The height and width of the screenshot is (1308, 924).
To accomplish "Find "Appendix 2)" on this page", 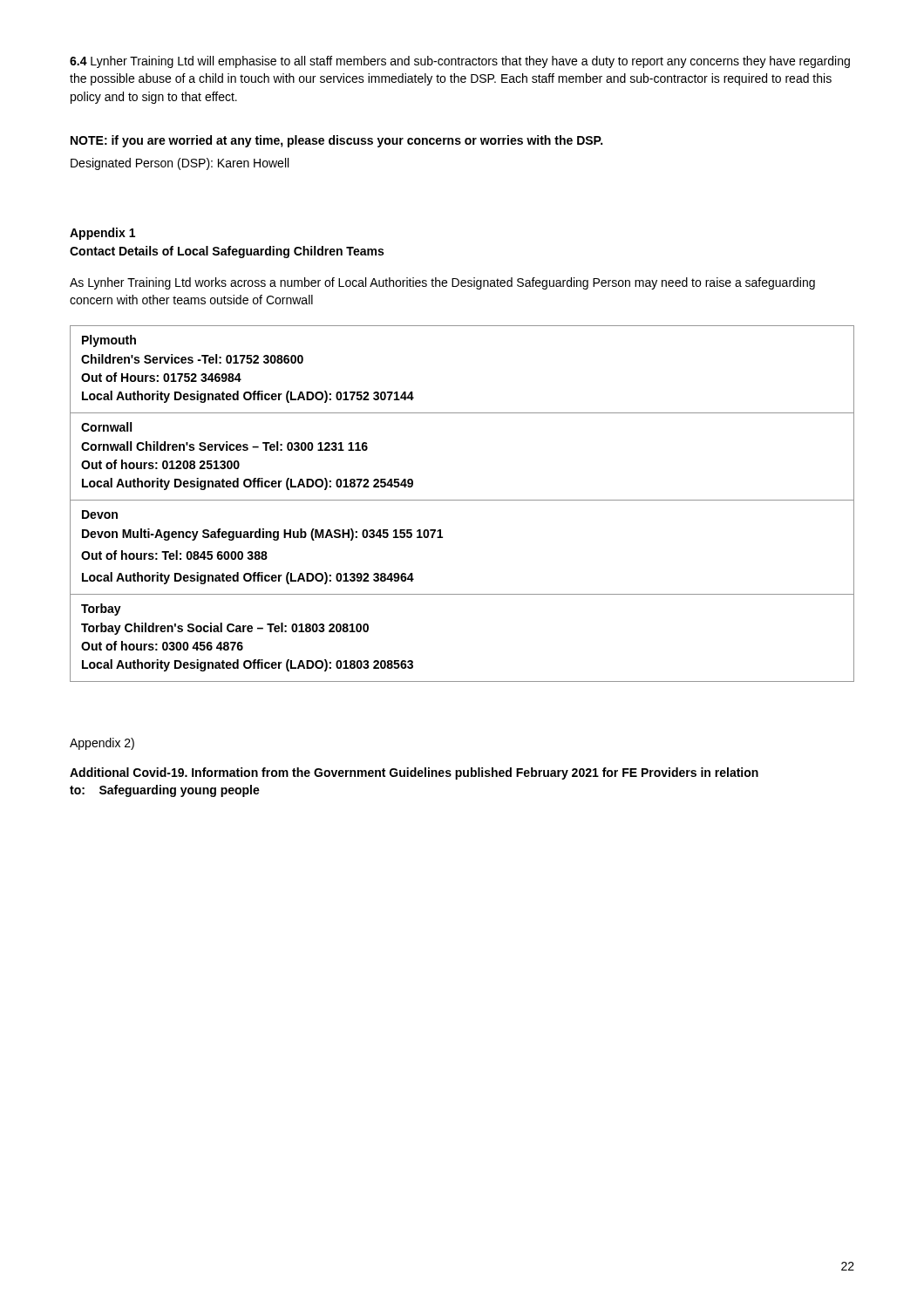I will [102, 744].
